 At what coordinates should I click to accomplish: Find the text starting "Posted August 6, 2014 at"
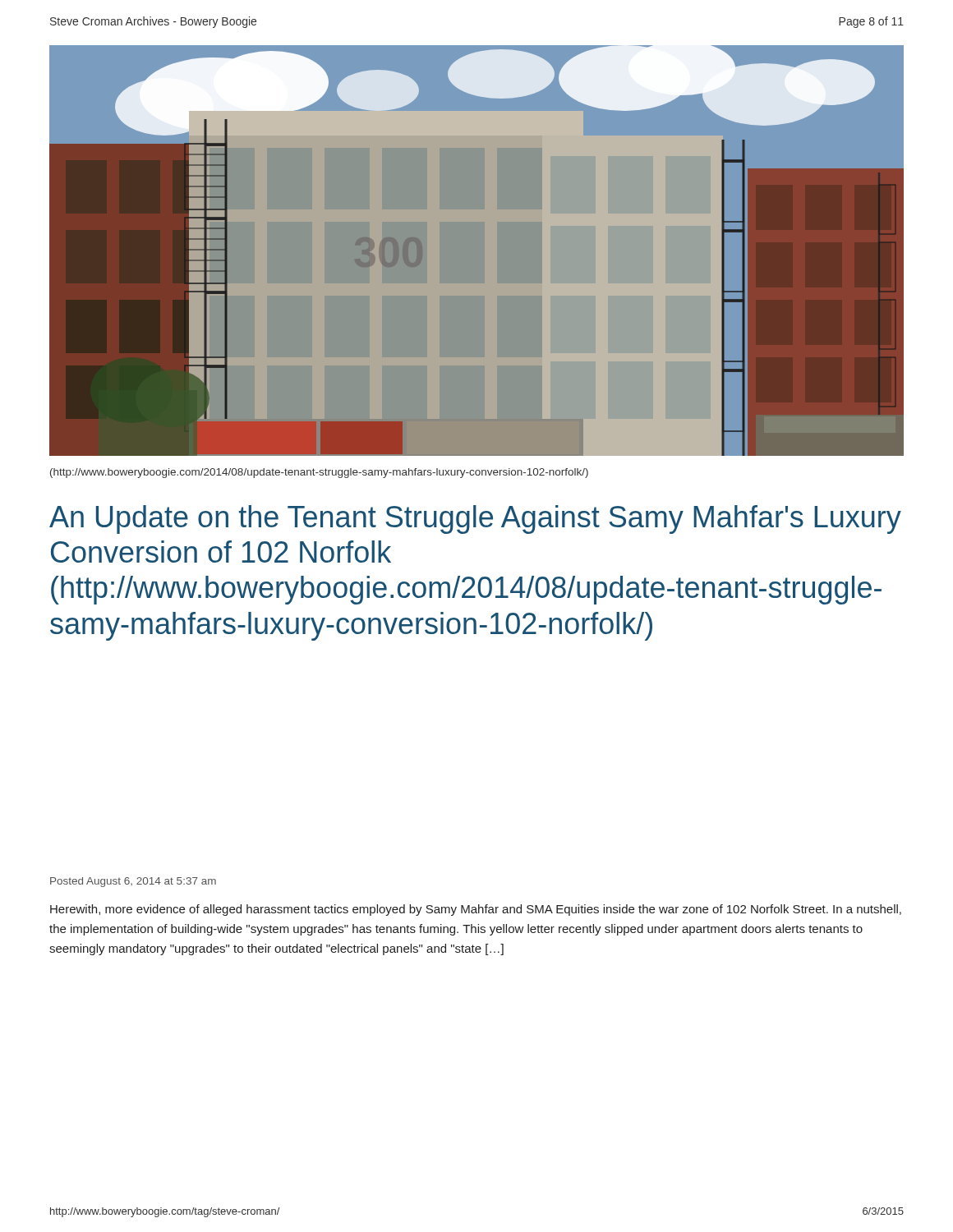[x=133, y=881]
